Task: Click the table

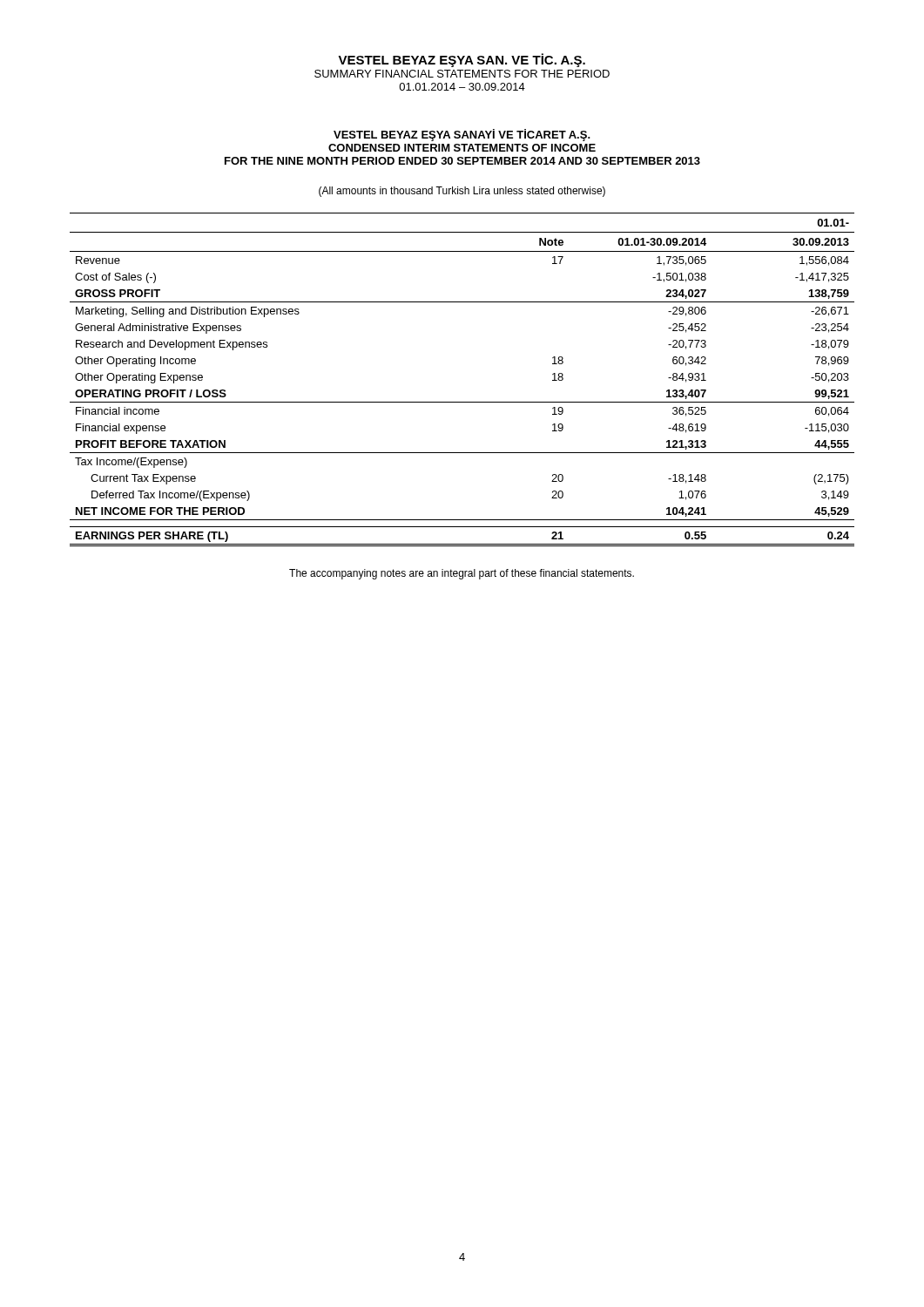Action: tap(462, 379)
